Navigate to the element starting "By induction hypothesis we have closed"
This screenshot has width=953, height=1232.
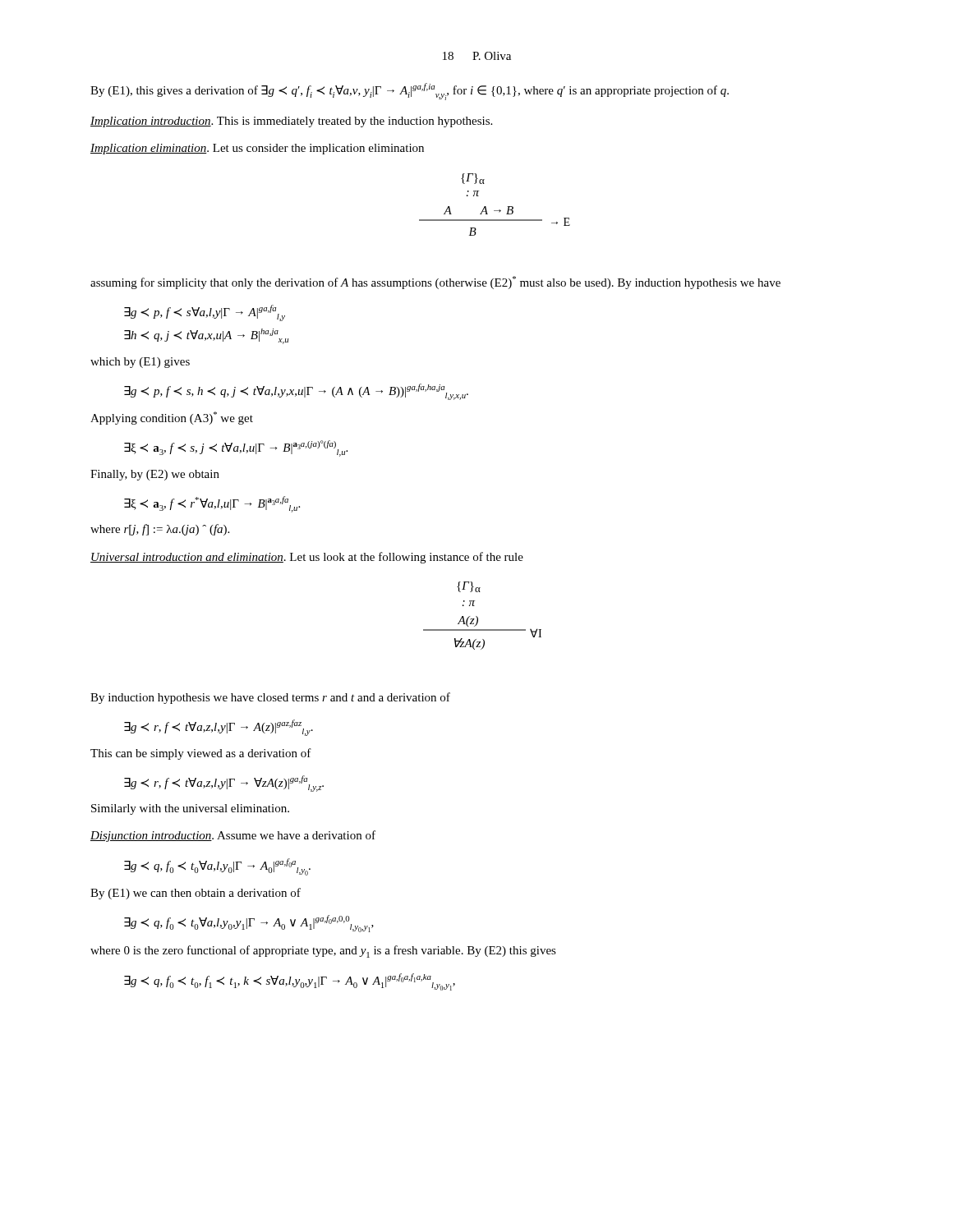270,698
